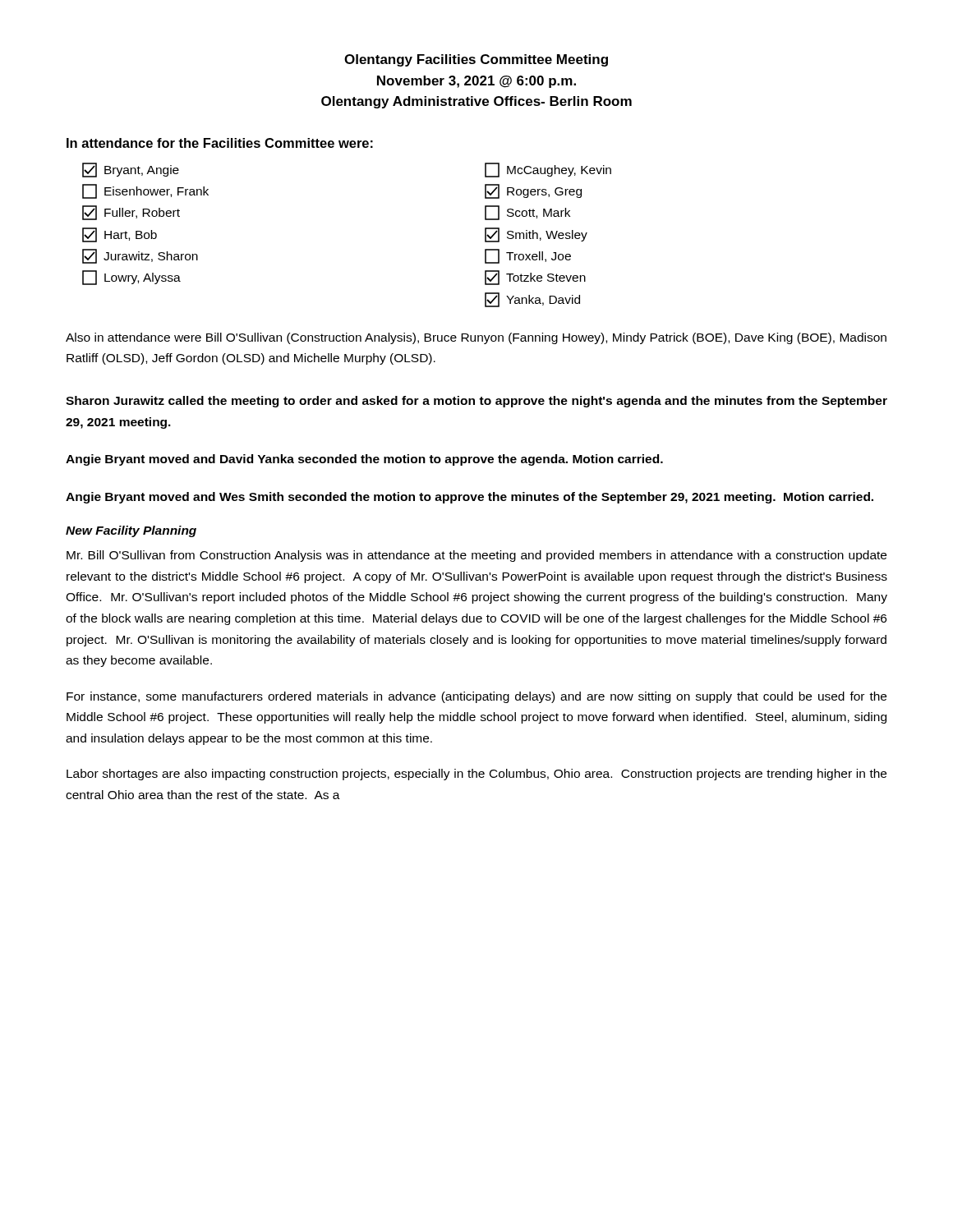Where is the passage that starts "Also in attendance"?
Image resolution: width=953 pixels, height=1232 pixels.
click(x=476, y=348)
